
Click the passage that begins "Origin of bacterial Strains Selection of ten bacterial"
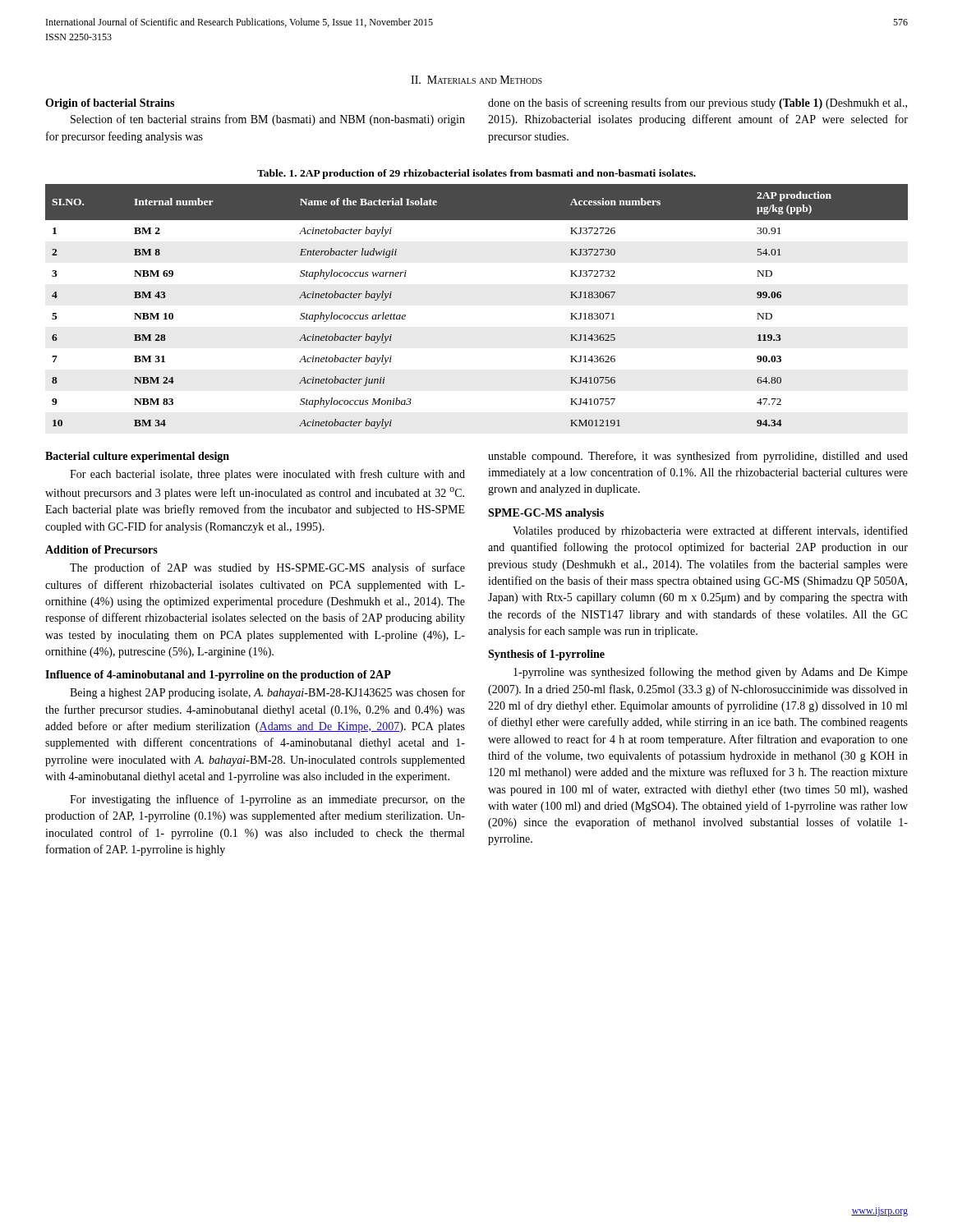click(255, 120)
